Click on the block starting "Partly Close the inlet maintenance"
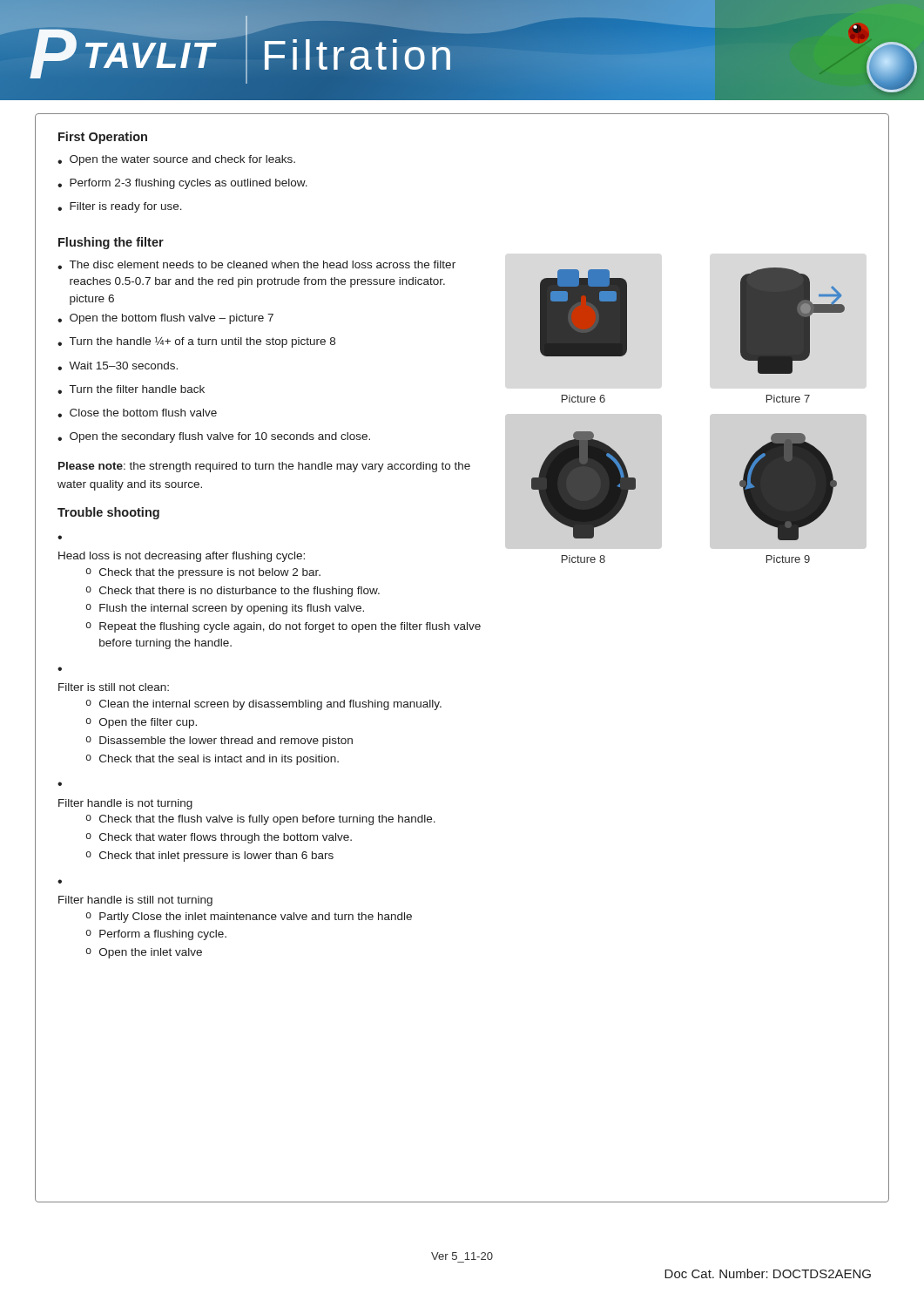The width and height of the screenshot is (924, 1307). pos(255,916)
